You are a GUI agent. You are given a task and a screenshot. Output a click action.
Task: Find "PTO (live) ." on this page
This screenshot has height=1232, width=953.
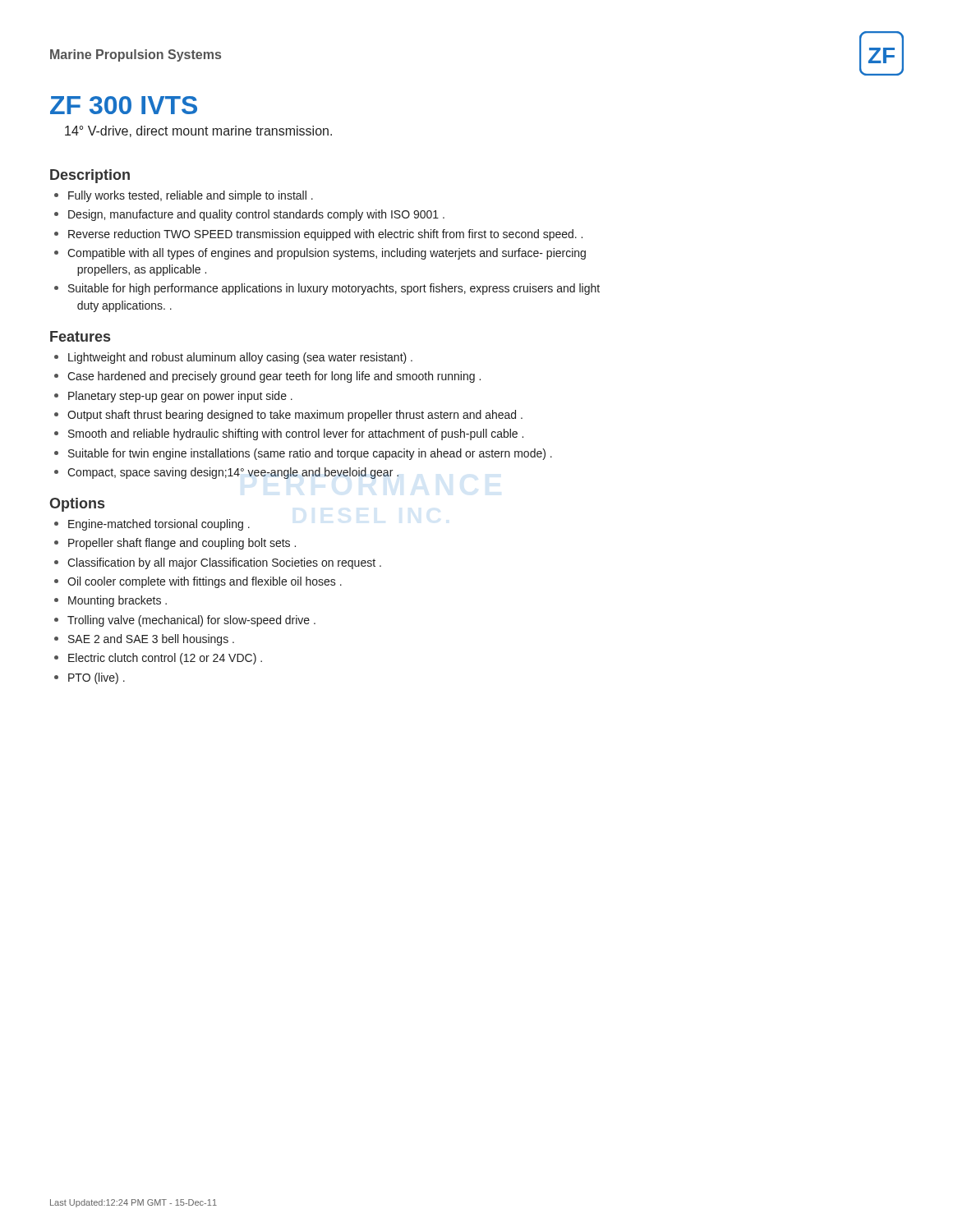click(96, 677)
